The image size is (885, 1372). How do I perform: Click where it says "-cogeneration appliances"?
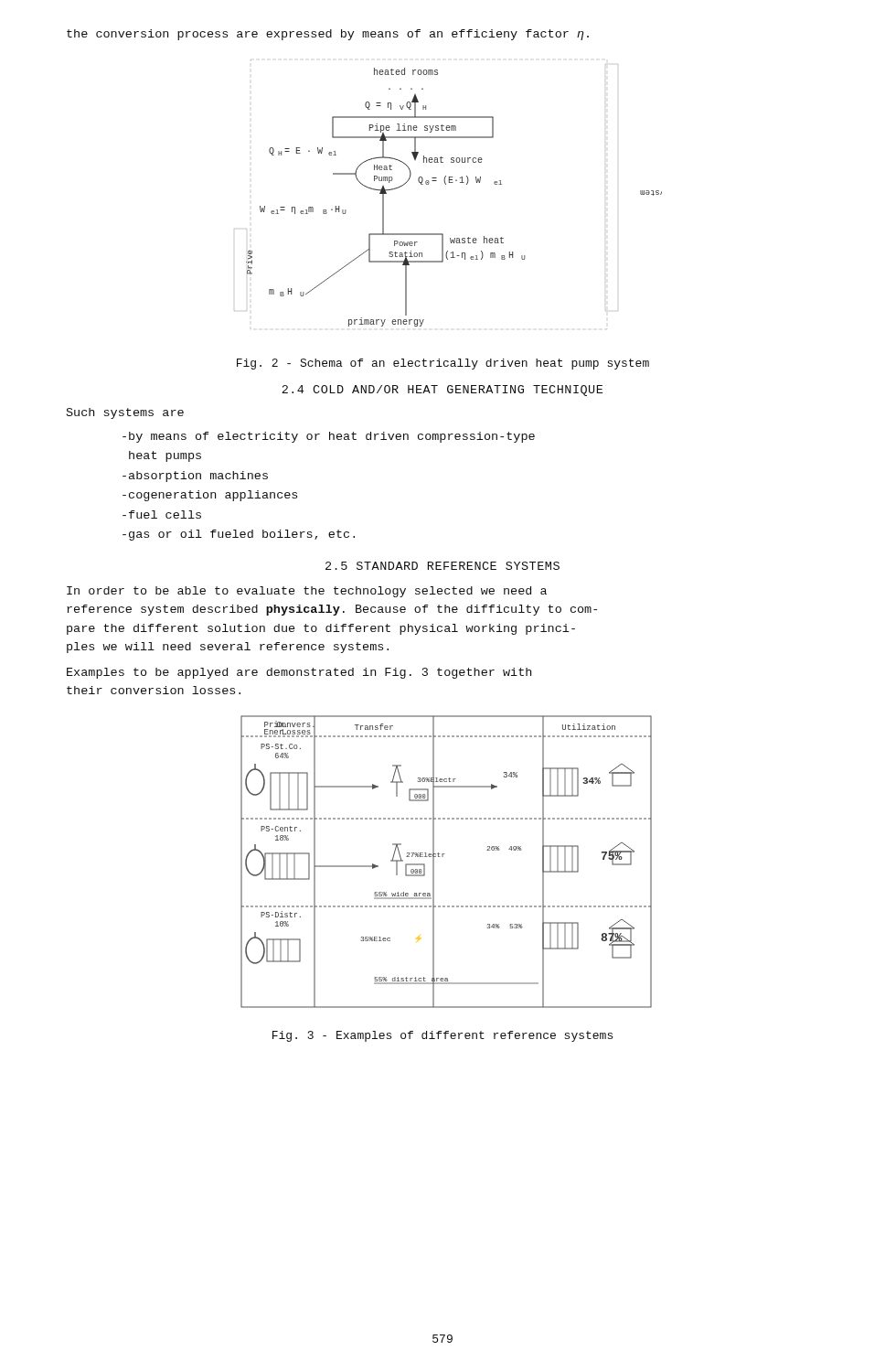click(x=210, y=496)
